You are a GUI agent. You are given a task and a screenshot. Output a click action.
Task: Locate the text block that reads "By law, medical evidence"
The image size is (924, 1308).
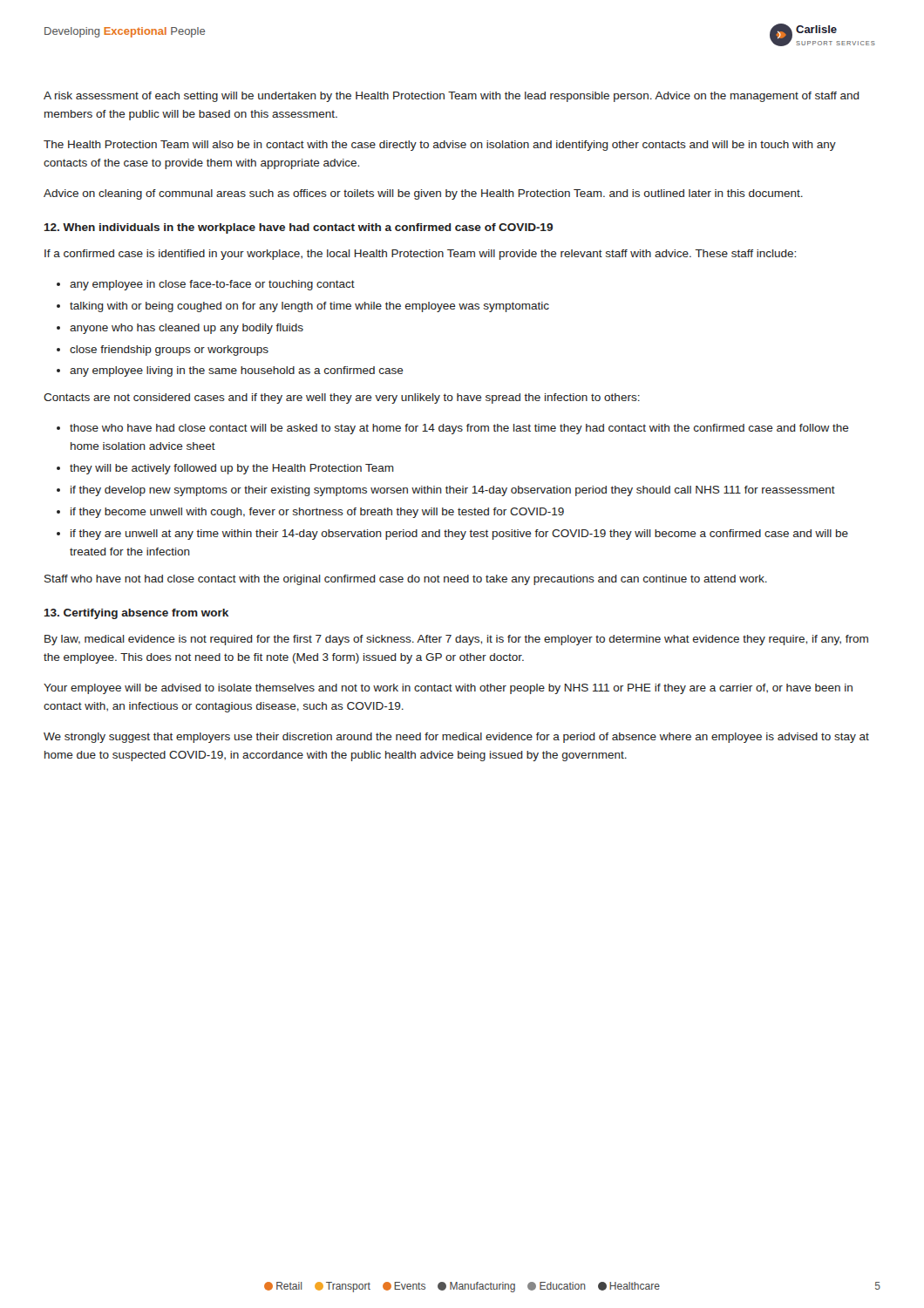pyautogui.click(x=456, y=648)
